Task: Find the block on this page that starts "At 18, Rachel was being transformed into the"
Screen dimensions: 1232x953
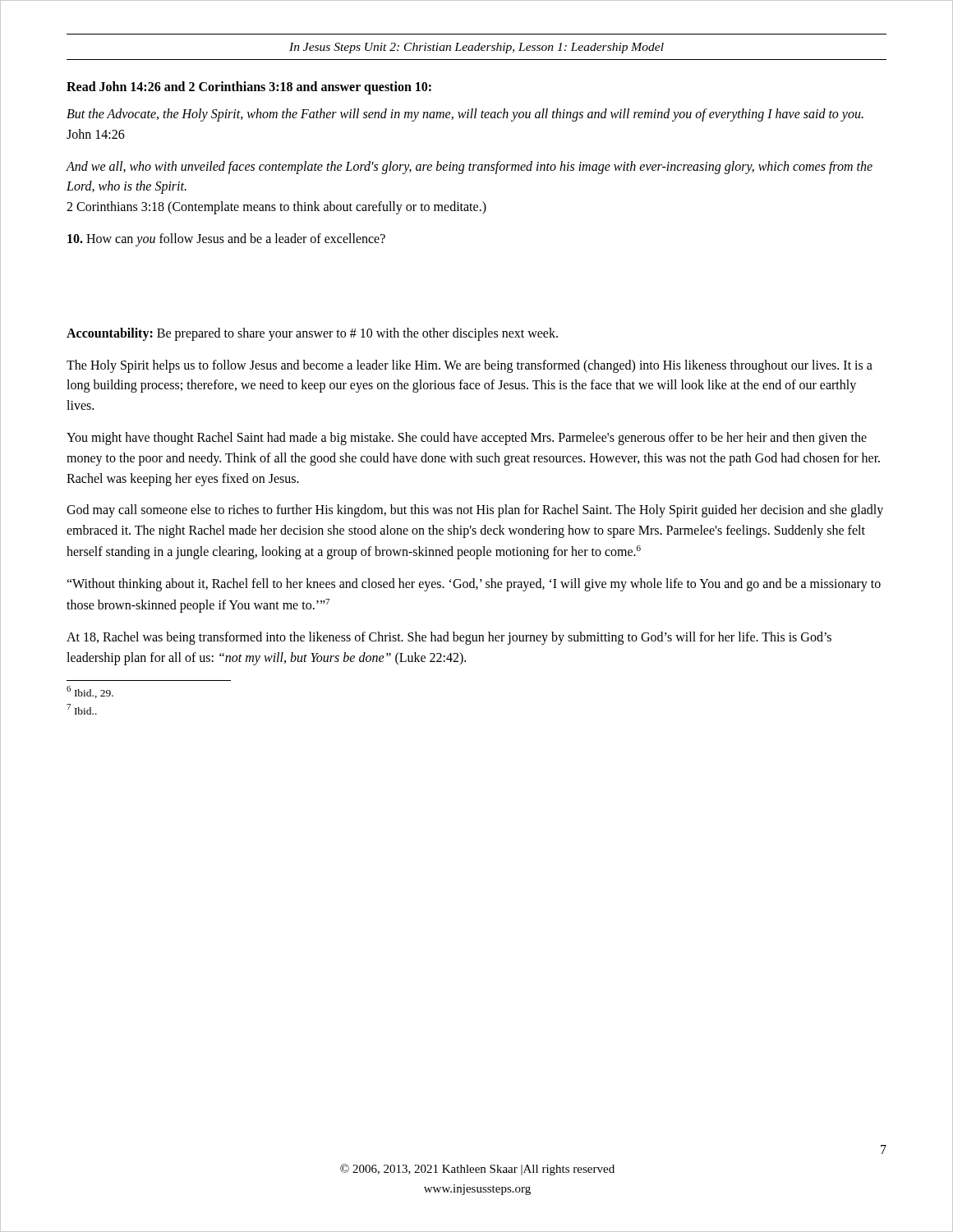Action: point(449,647)
